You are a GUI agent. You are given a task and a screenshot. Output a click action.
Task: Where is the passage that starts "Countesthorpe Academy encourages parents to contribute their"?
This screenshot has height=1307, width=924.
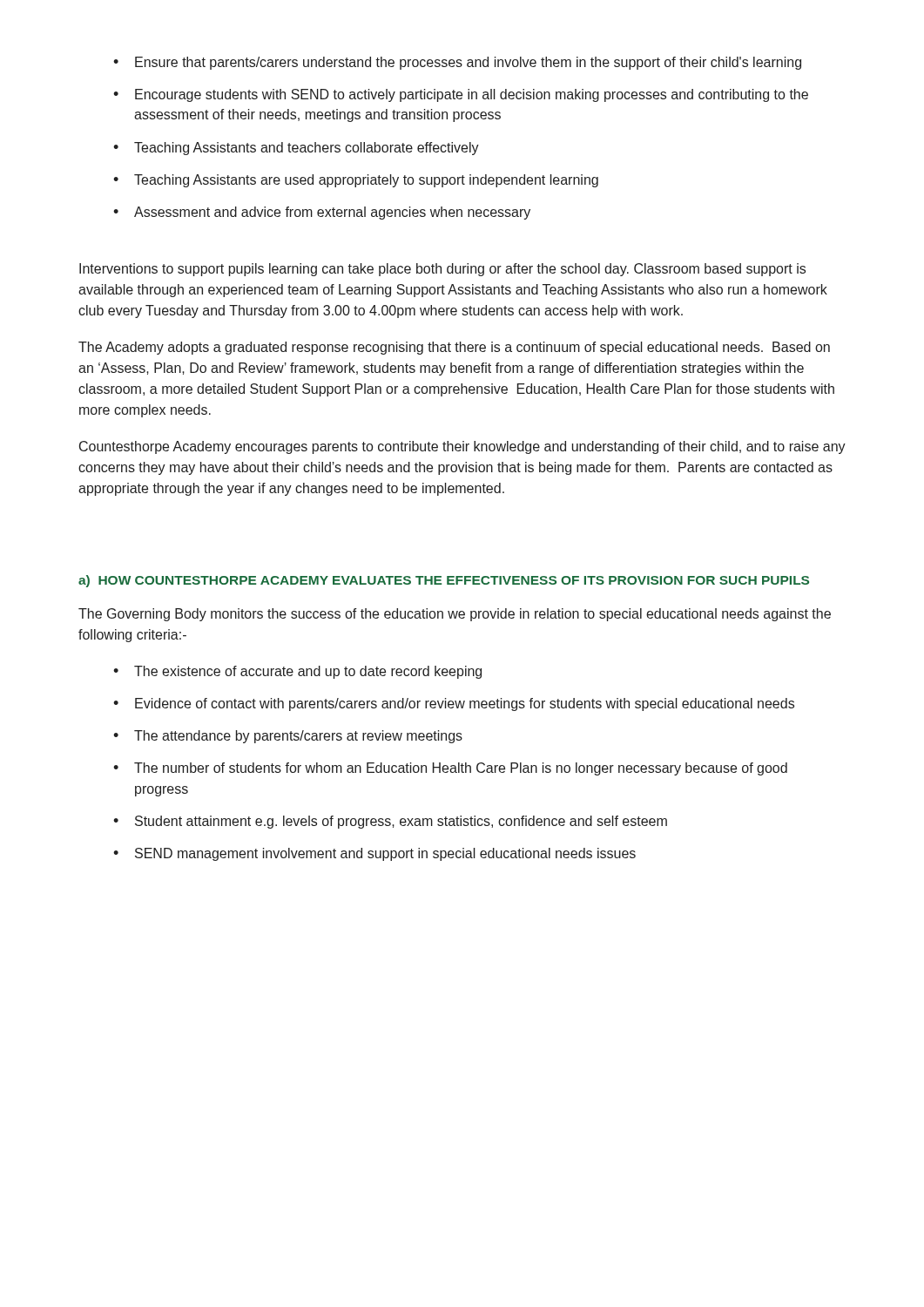point(462,468)
